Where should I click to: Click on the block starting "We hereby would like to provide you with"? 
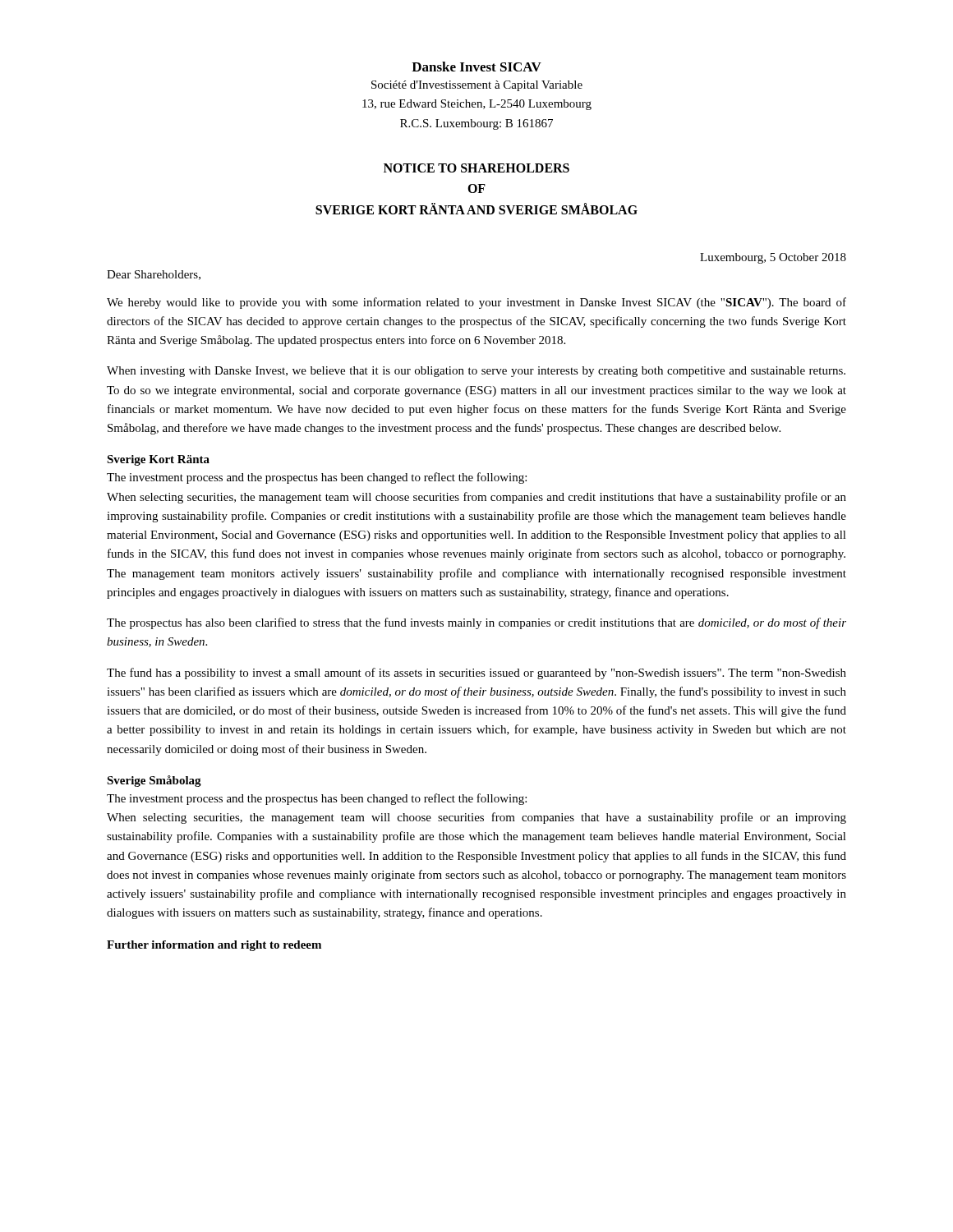pyautogui.click(x=476, y=321)
